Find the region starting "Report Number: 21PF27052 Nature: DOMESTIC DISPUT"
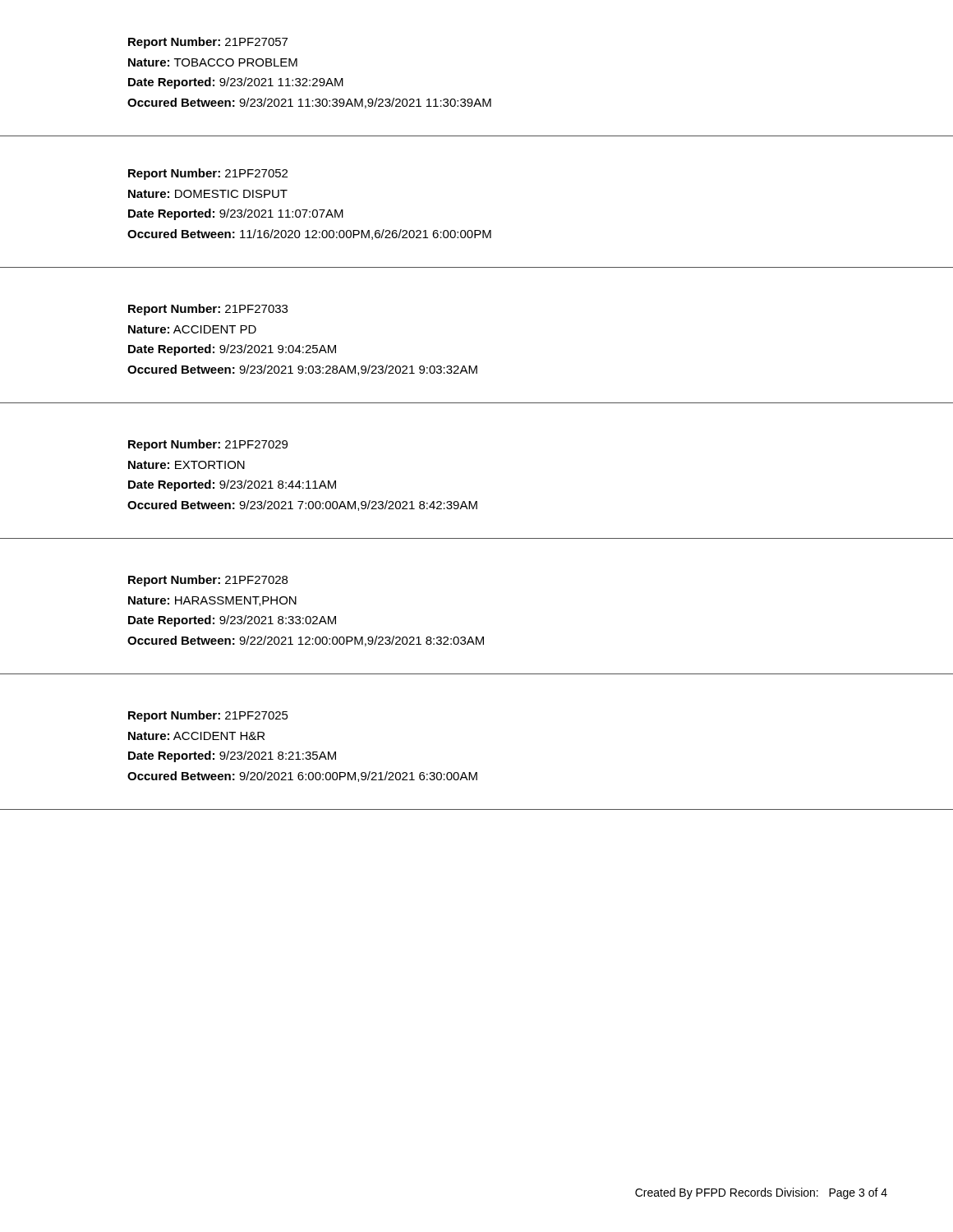The width and height of the screenshot is (953, 1232). [208, 174]
